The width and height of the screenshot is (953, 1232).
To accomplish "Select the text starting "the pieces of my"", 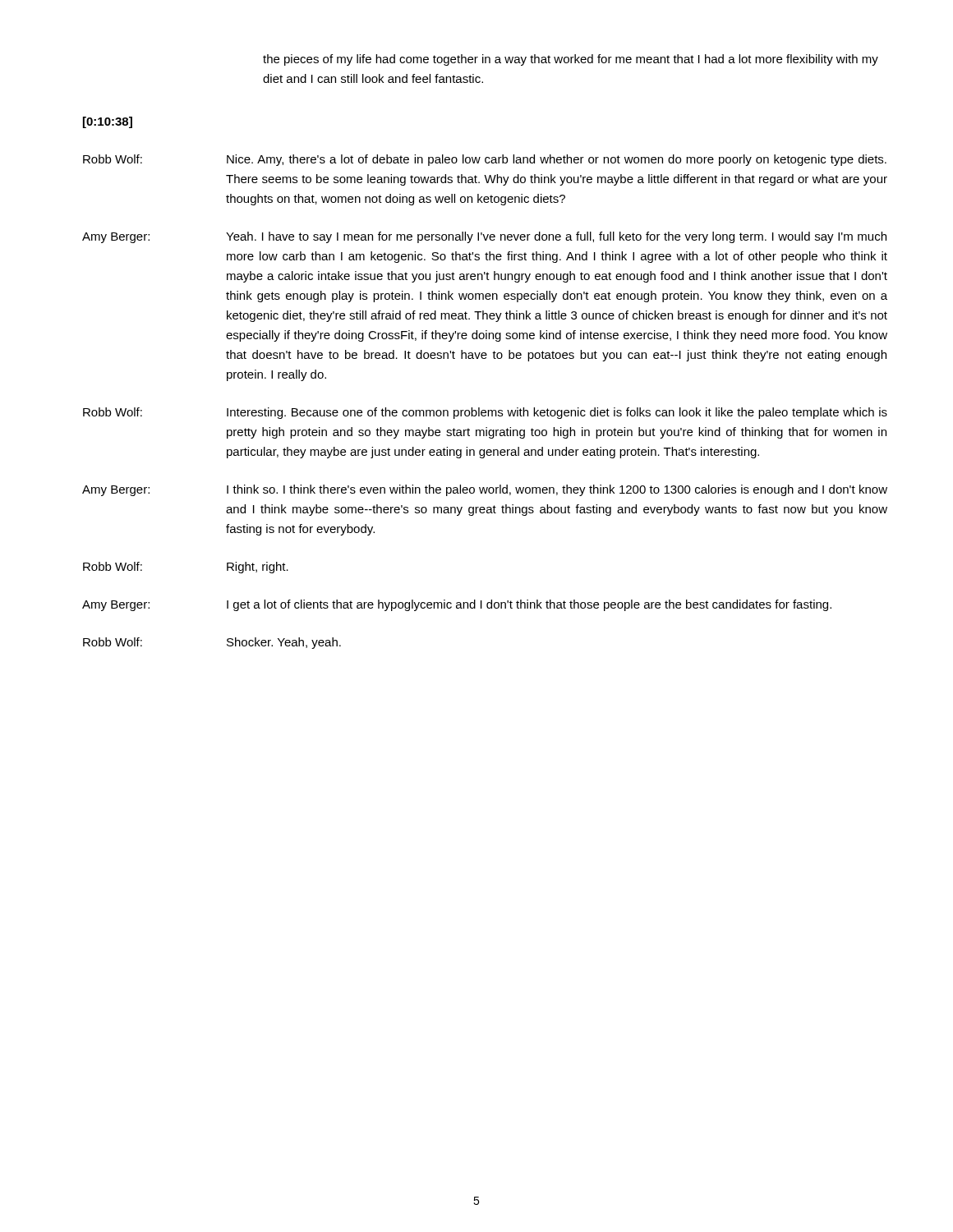I will [570, 69].
